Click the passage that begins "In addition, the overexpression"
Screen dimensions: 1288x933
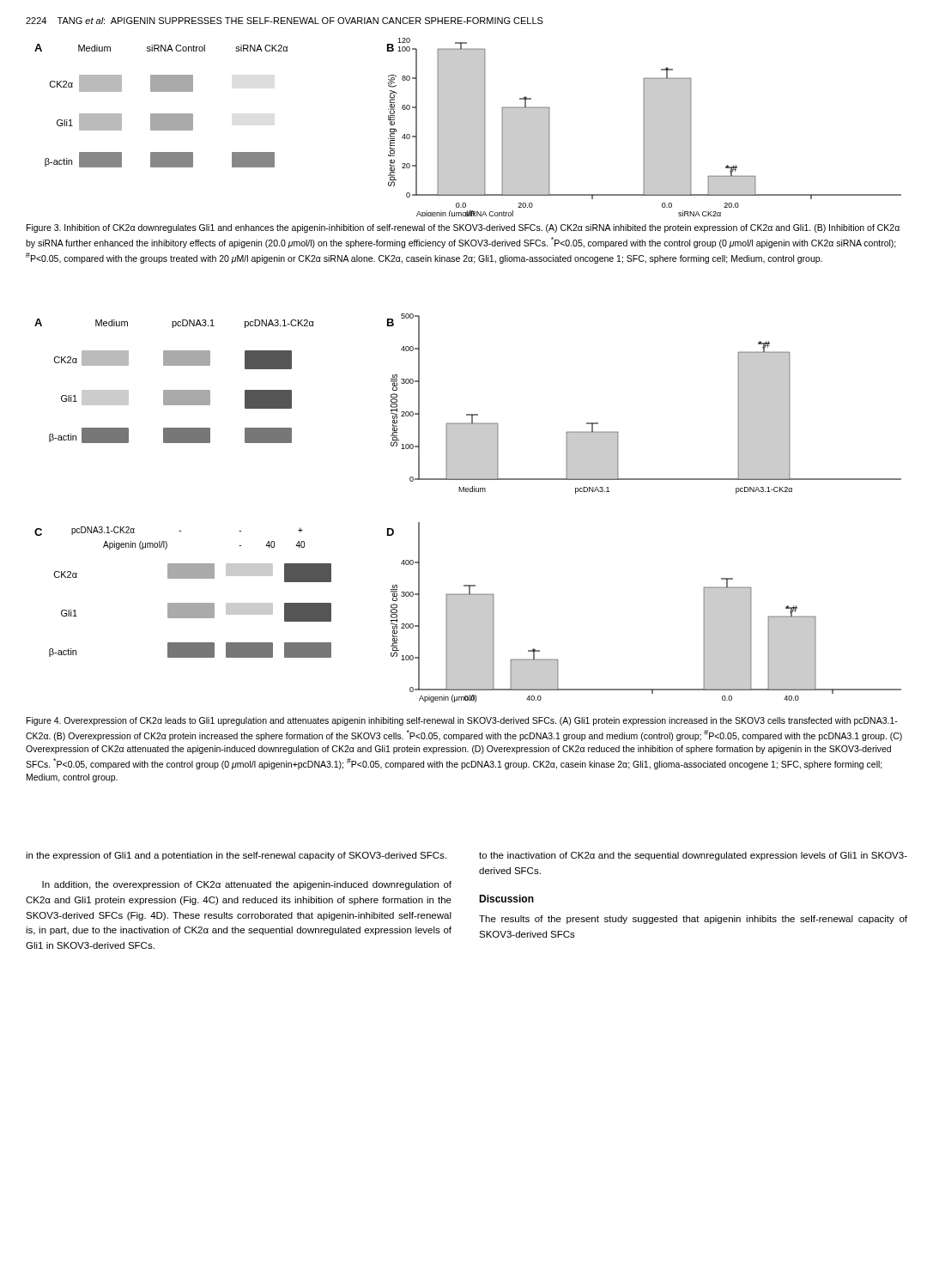[x=239, y=915]
